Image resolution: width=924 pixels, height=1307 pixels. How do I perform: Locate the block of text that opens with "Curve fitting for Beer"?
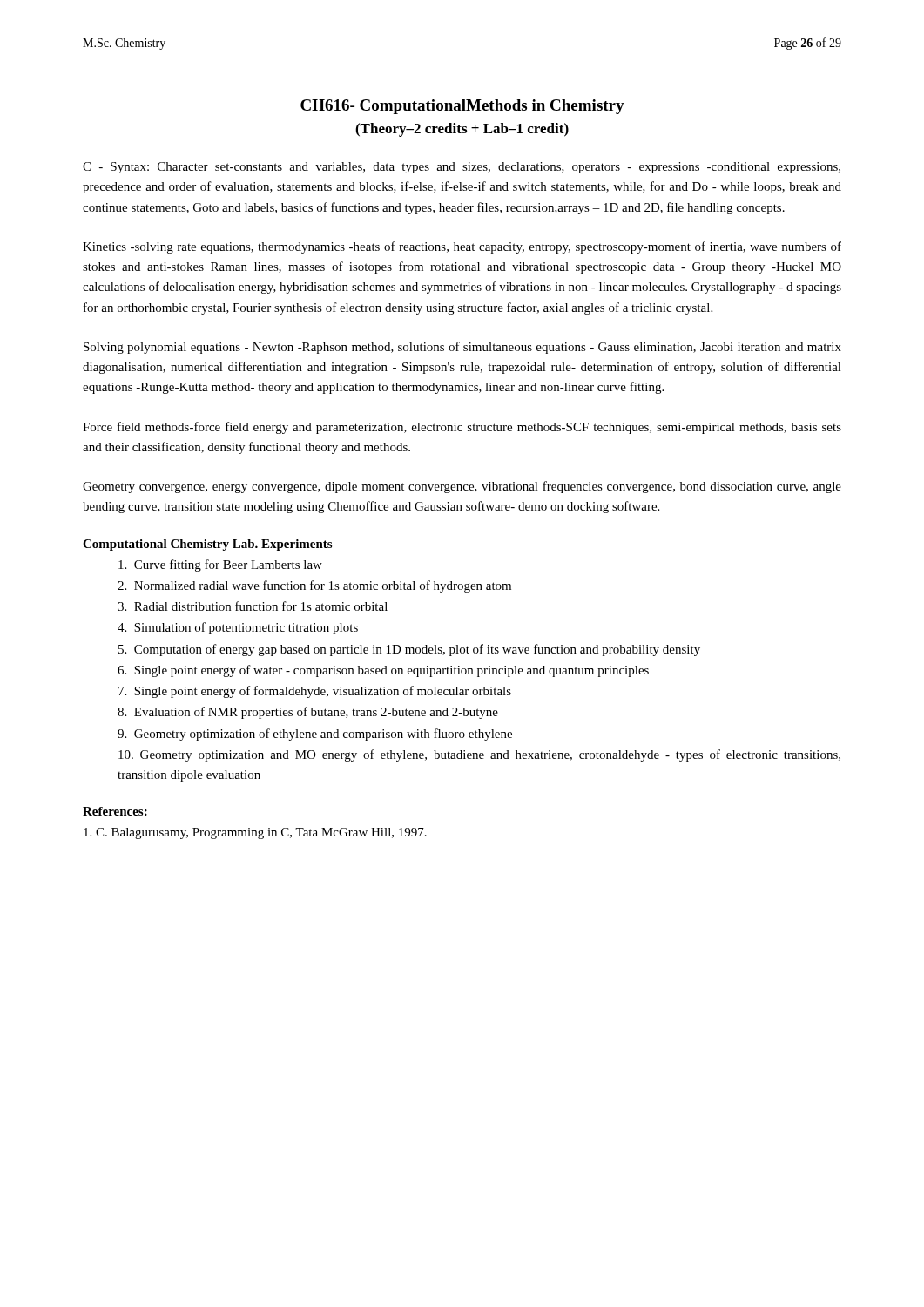tap(220, 564)
